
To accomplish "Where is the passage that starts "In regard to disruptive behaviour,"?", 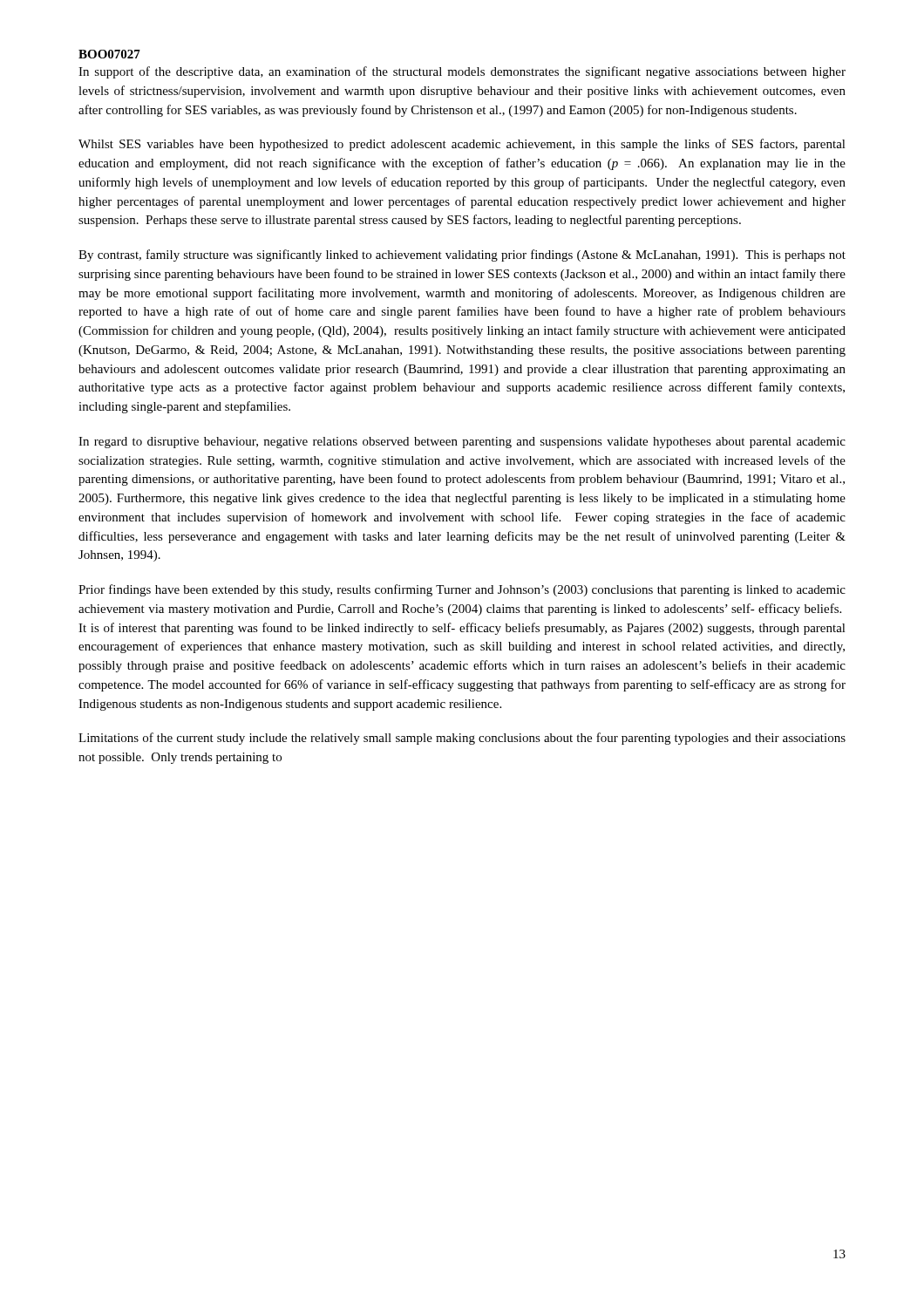I will tap(462, 498).
